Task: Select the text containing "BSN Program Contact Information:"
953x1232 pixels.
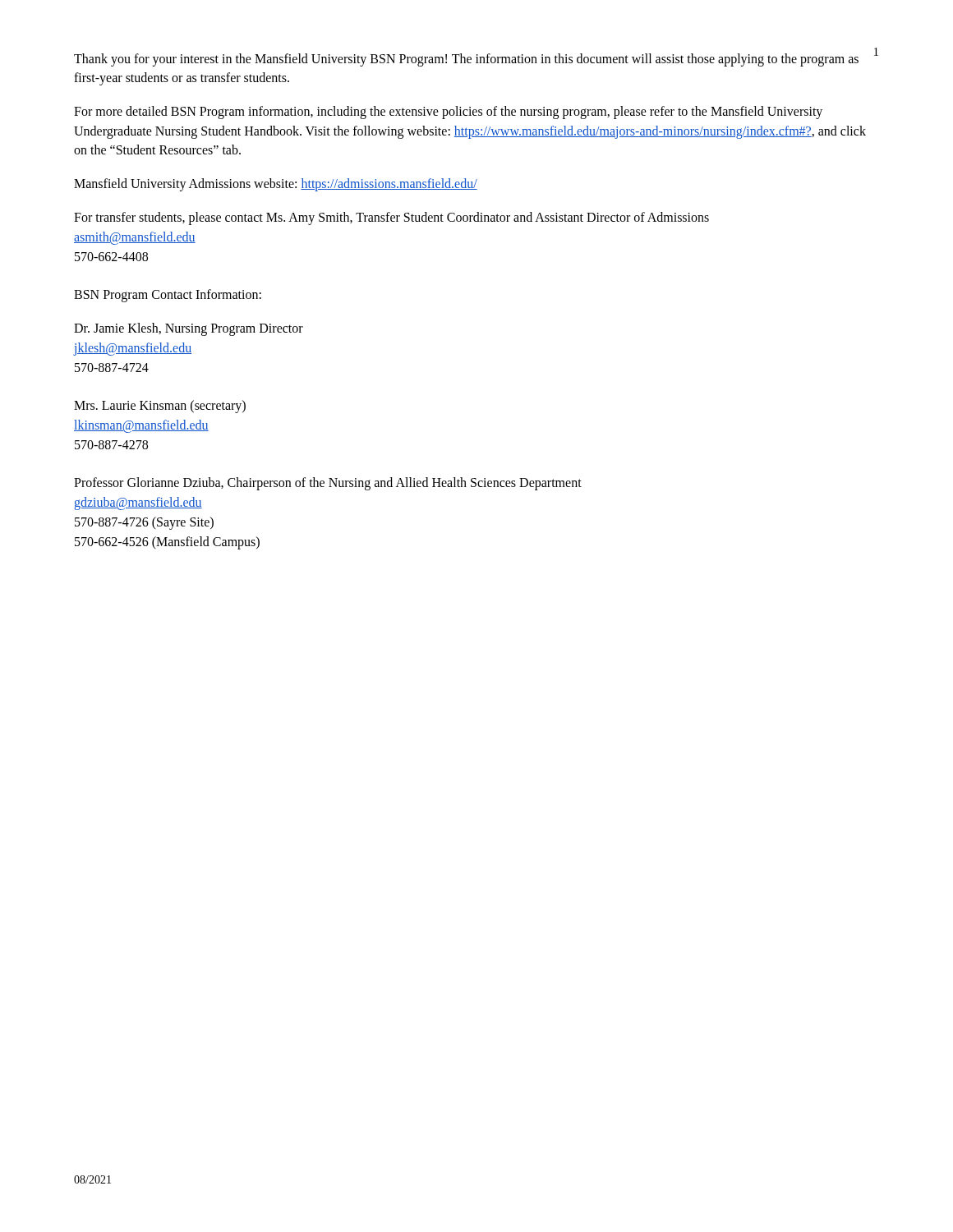Action: coord(168,295)
